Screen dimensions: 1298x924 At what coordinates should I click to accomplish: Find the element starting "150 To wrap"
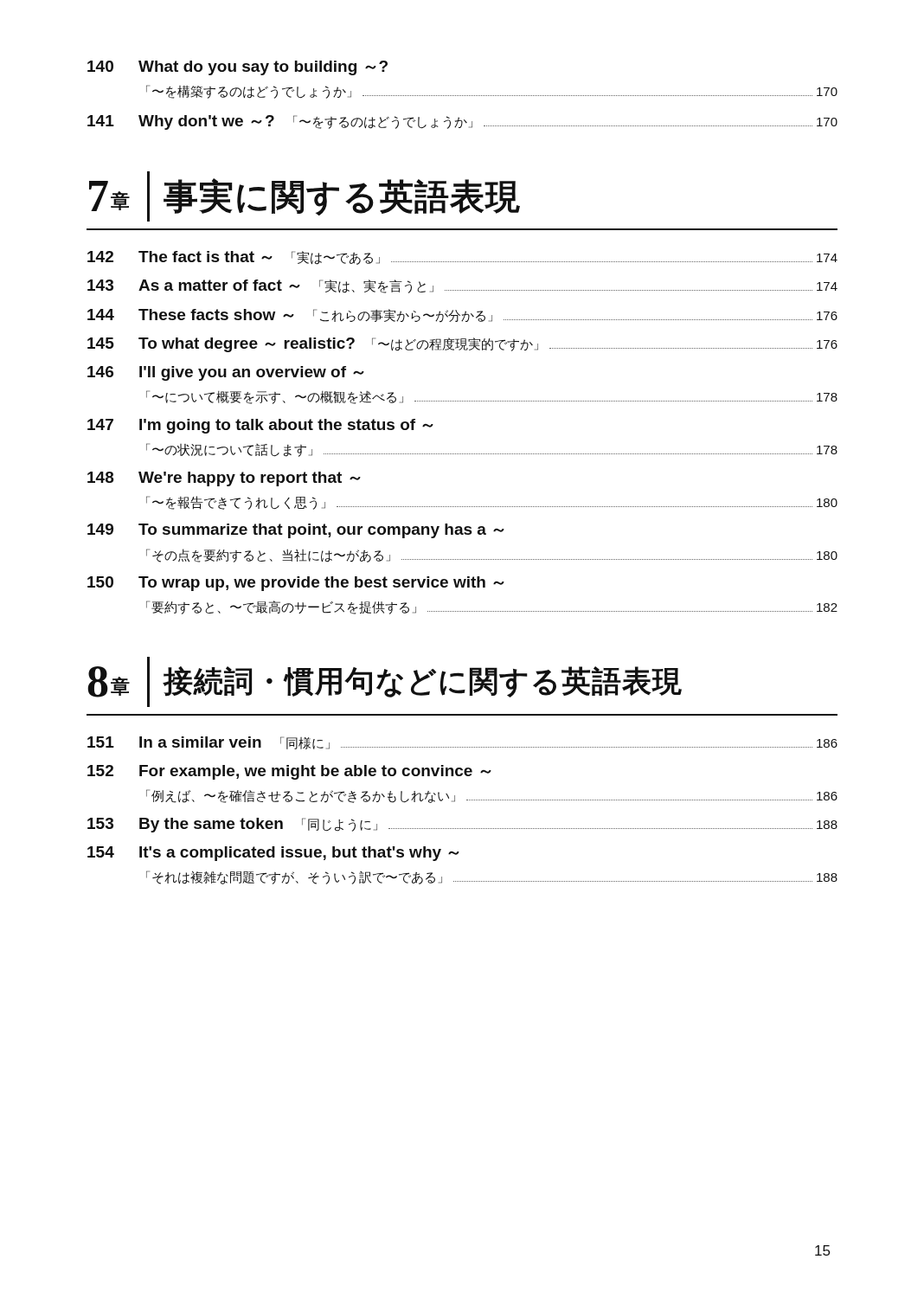[x=297, y=582]
